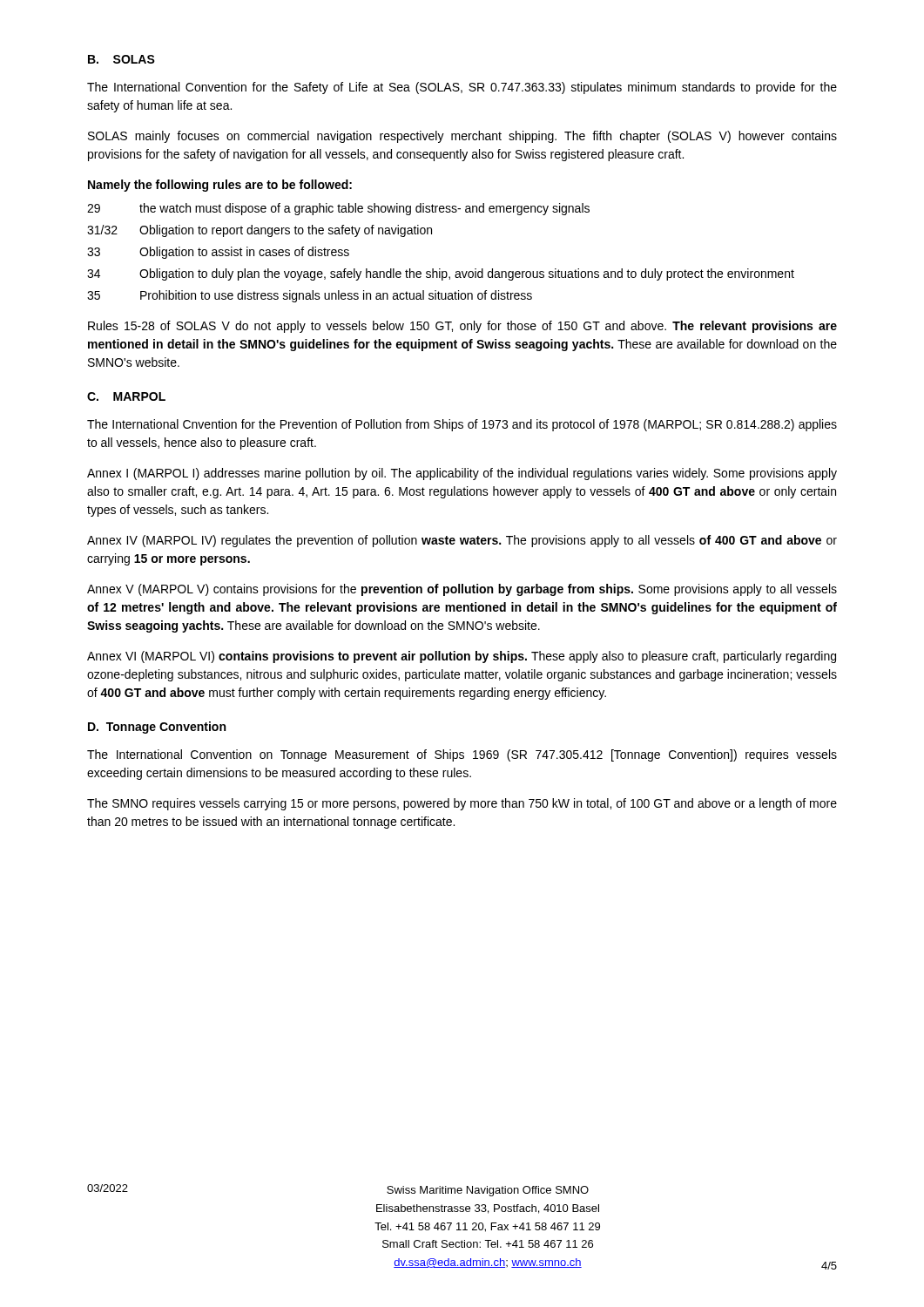Click on the text block with the text "Annex I (MARPOL I) addresses marine"
This screenshot has width=924, height=1307.
462,491
